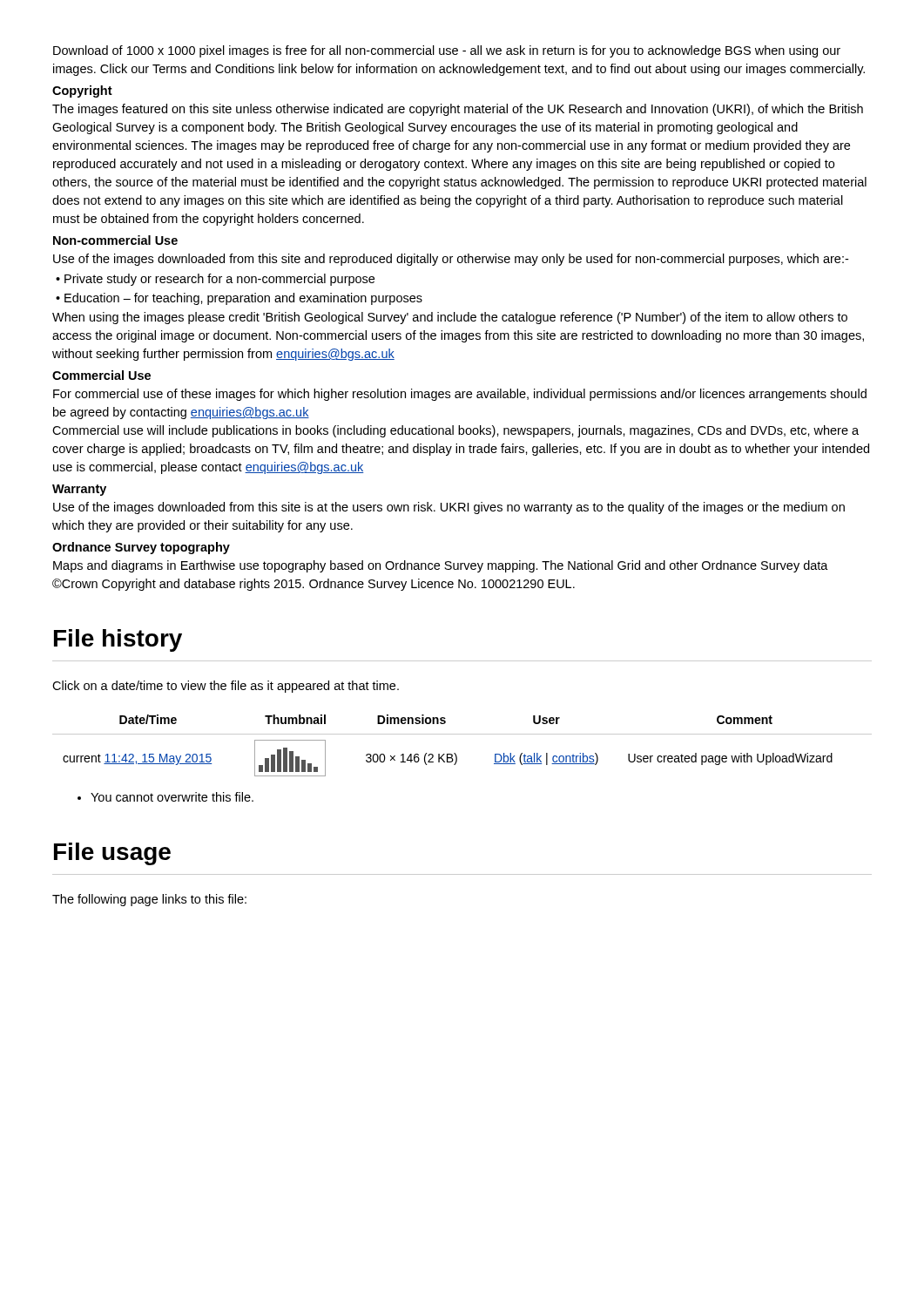
Task: Find the passage starting "File usage"
Action: point(112,852)
